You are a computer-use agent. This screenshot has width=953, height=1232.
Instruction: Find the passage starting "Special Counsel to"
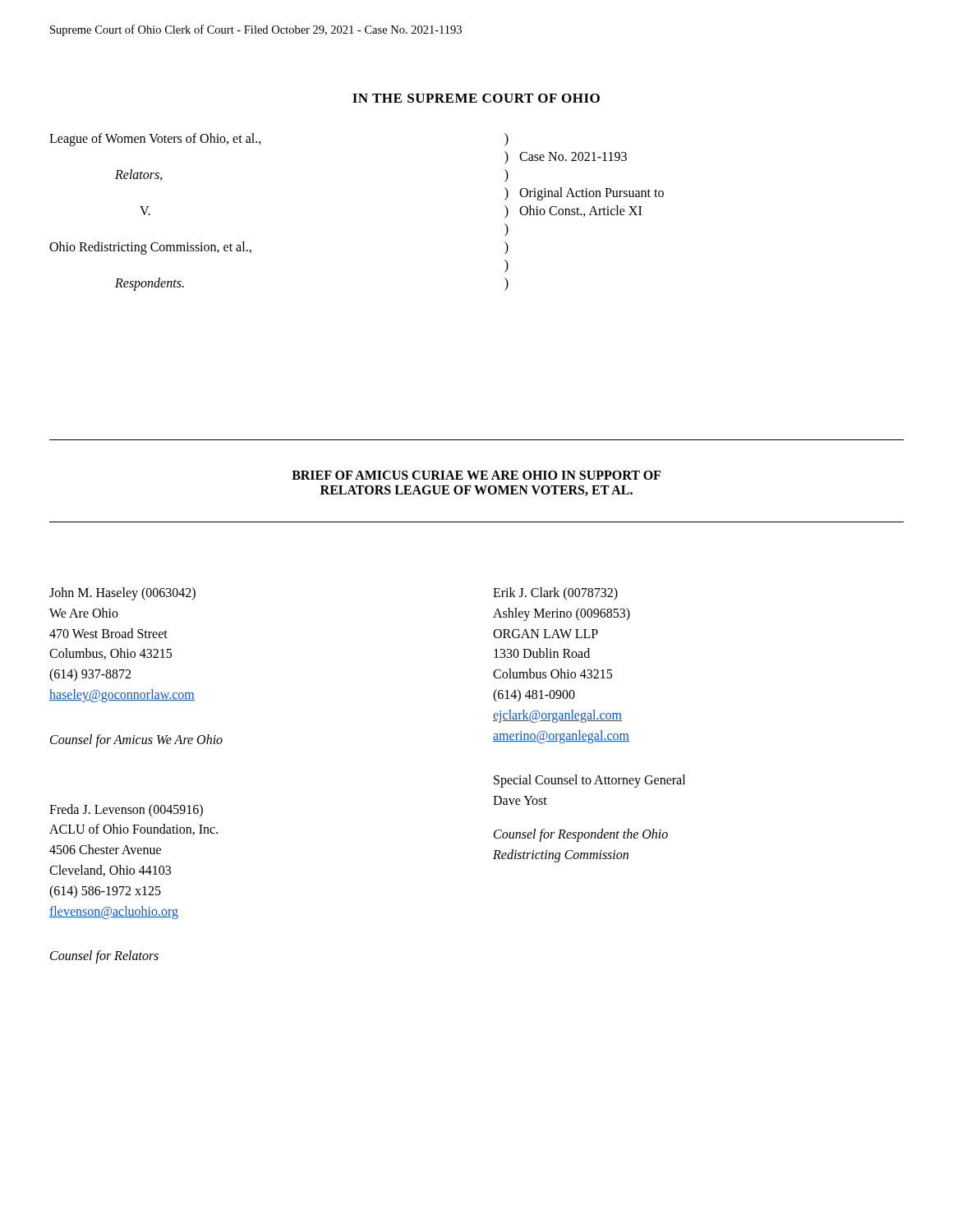(x=589, y=790)
